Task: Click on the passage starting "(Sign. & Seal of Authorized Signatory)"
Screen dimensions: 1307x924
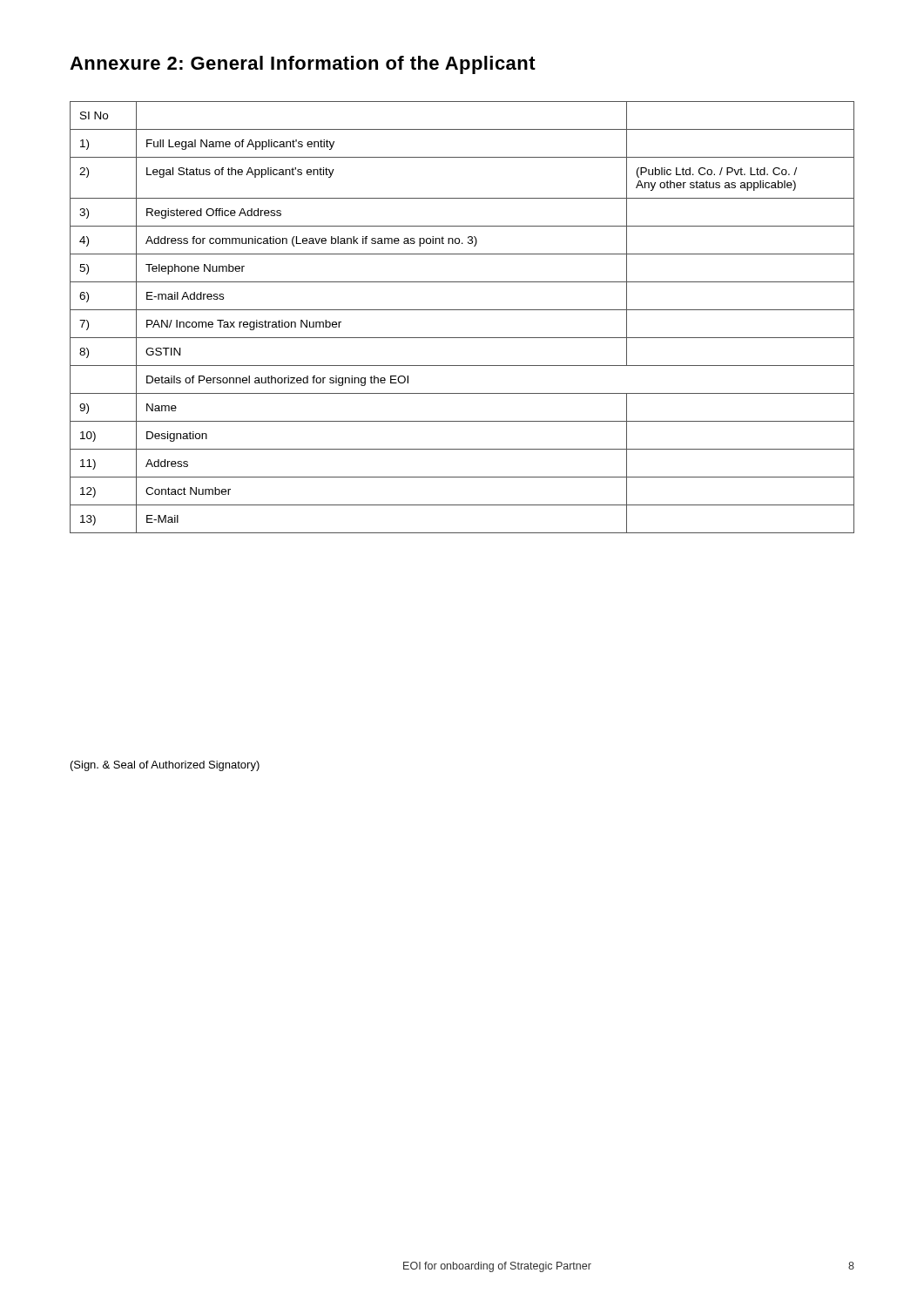Action: (165, 765)
